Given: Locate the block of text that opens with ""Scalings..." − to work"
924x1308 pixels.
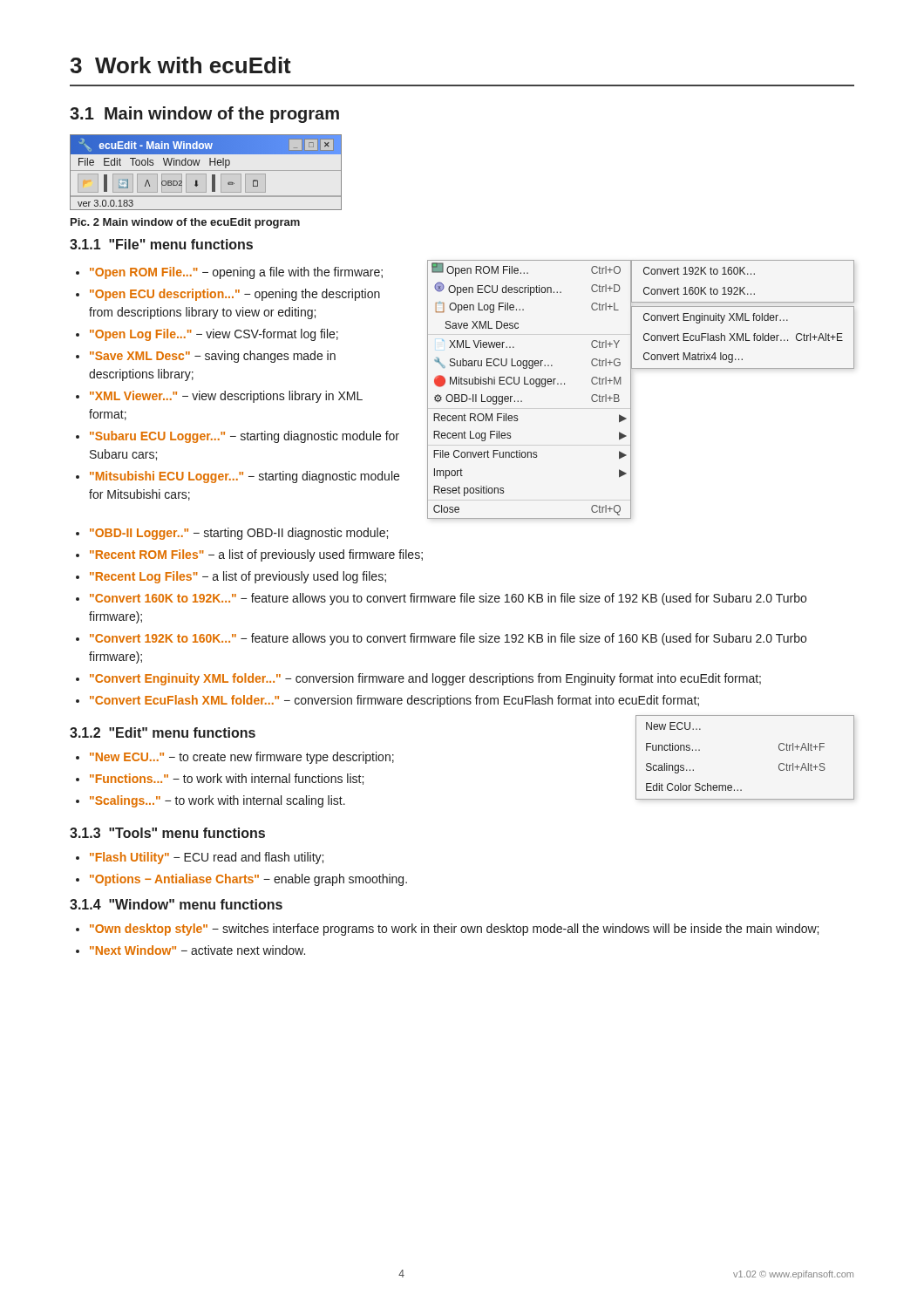Looking at the screenshot, I should coord(217,801).
